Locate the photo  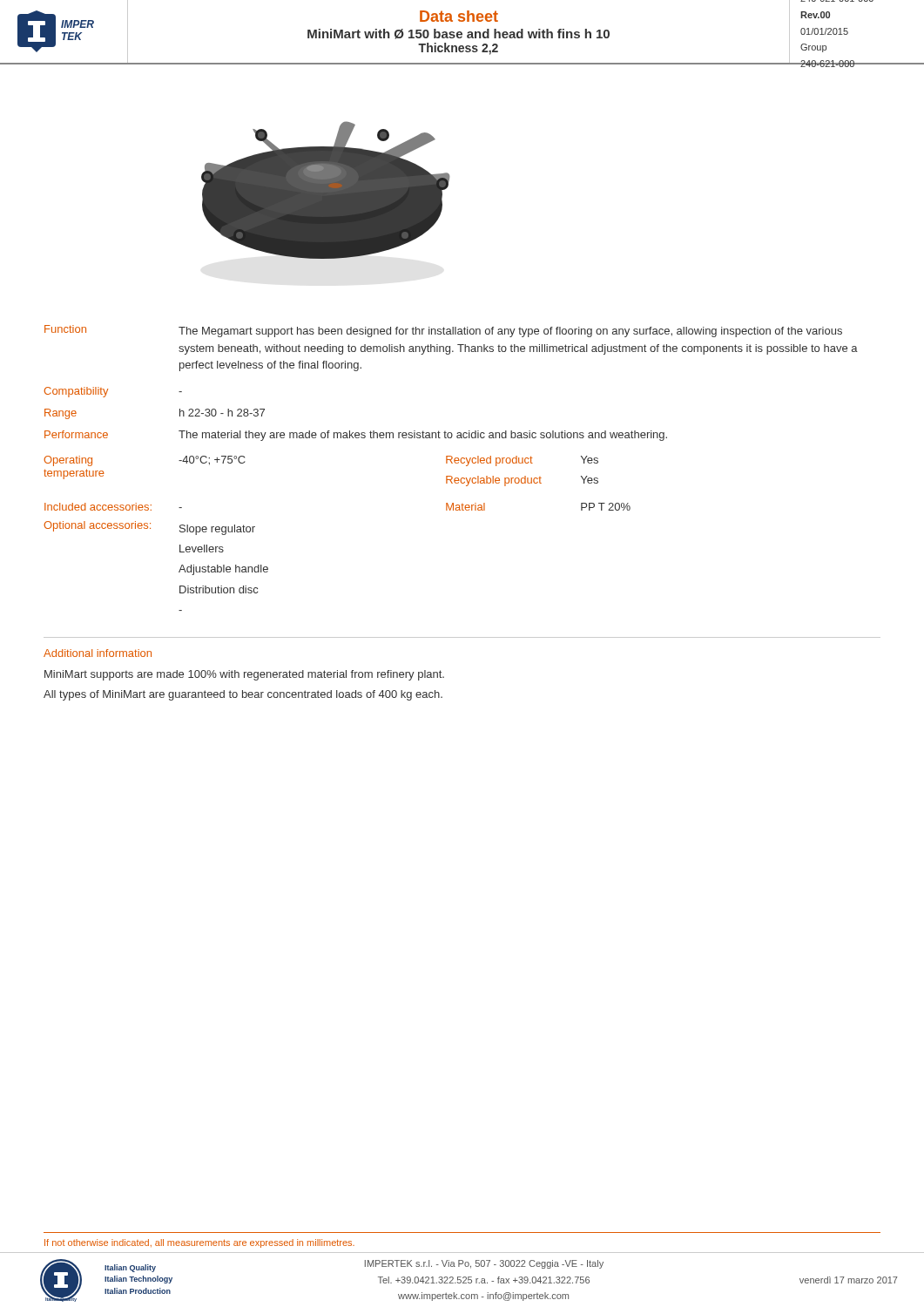tap(322, 187)
